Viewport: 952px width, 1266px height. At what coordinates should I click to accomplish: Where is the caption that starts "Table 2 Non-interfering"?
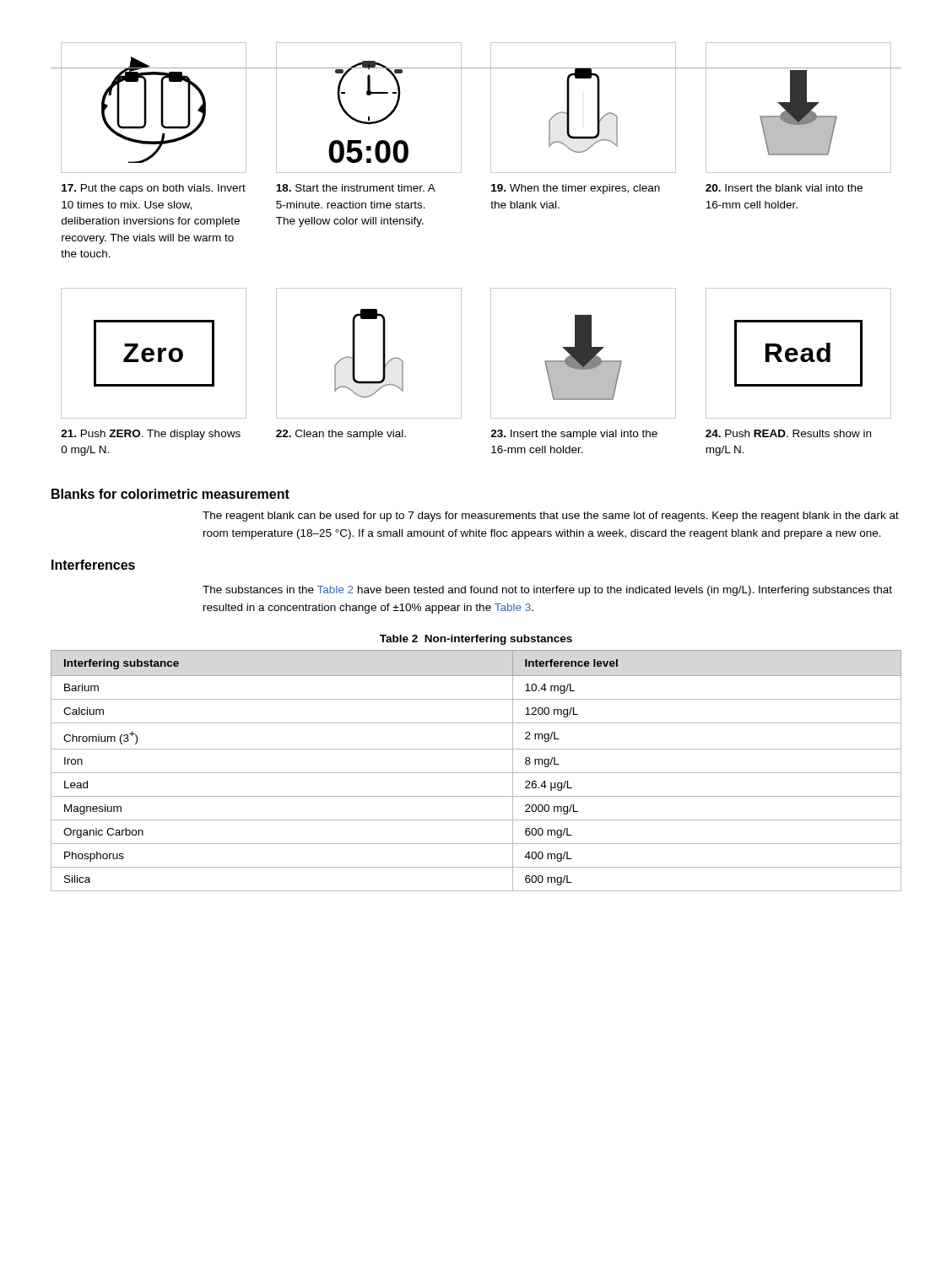tap(476, 638)
